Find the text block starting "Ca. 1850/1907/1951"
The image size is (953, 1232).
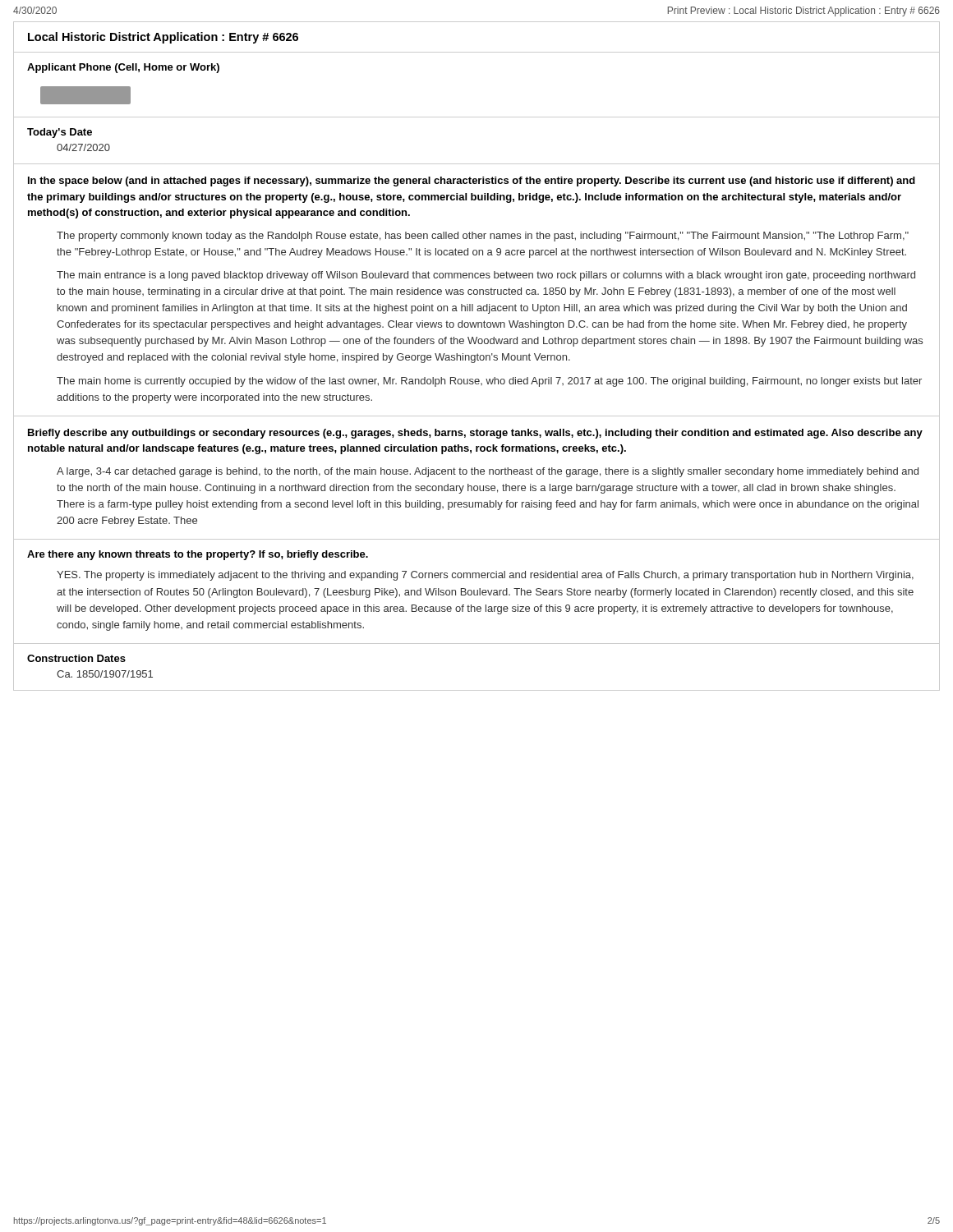pos(105,674)
